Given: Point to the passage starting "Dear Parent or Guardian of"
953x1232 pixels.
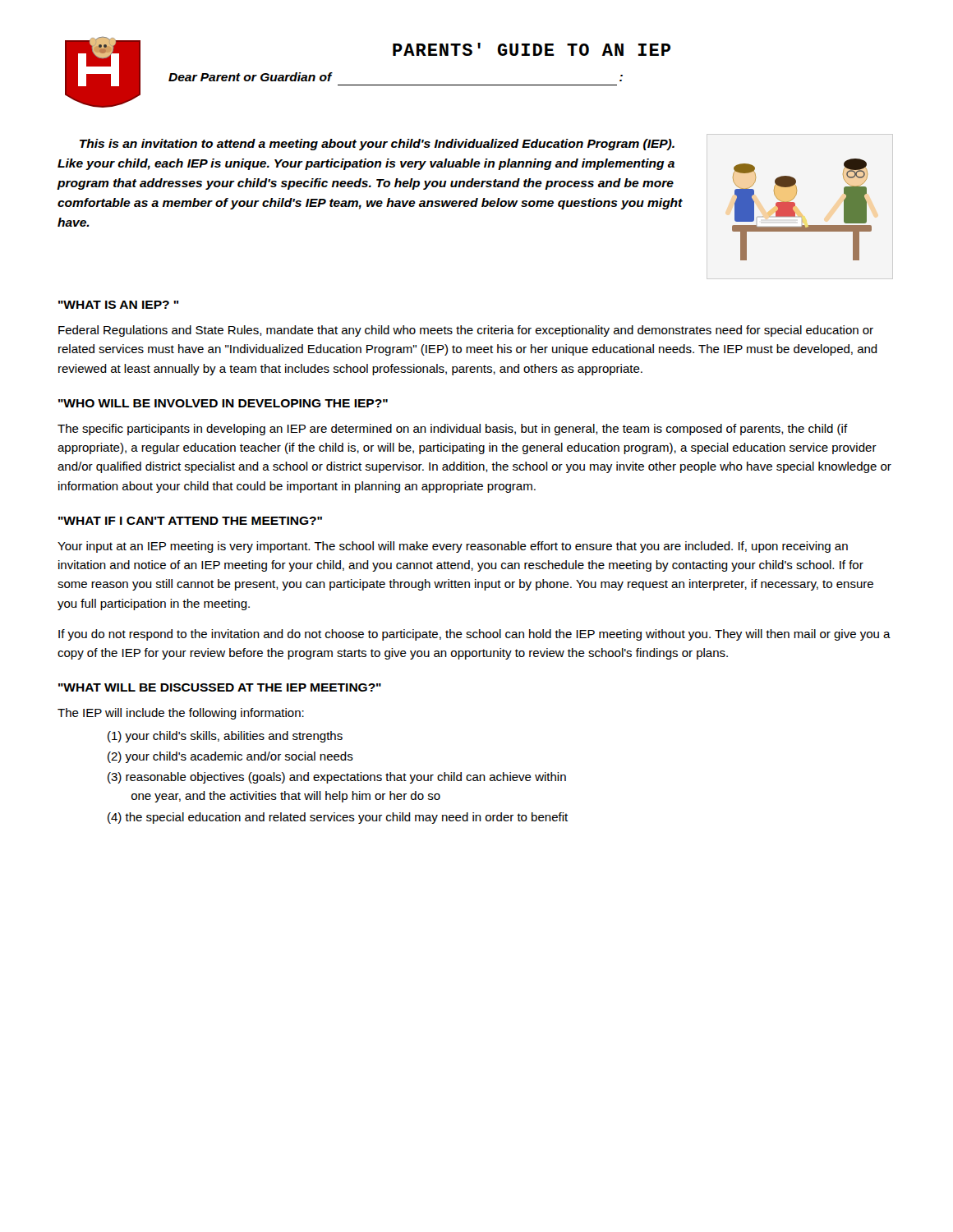Looking at the screenshot, I should [x=396, y=78].
